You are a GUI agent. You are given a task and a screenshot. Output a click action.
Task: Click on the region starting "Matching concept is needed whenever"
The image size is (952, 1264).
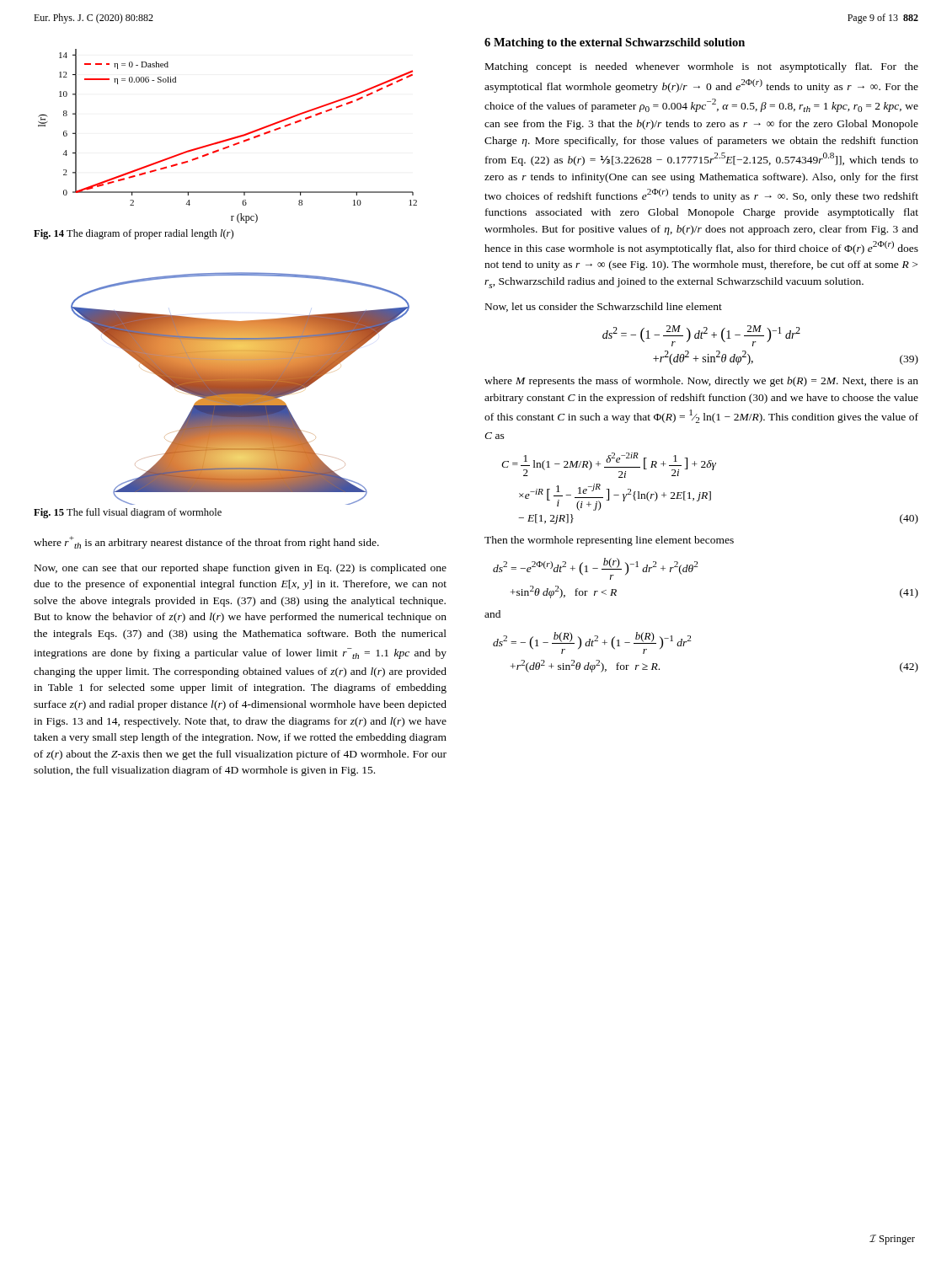pos(701,186)
